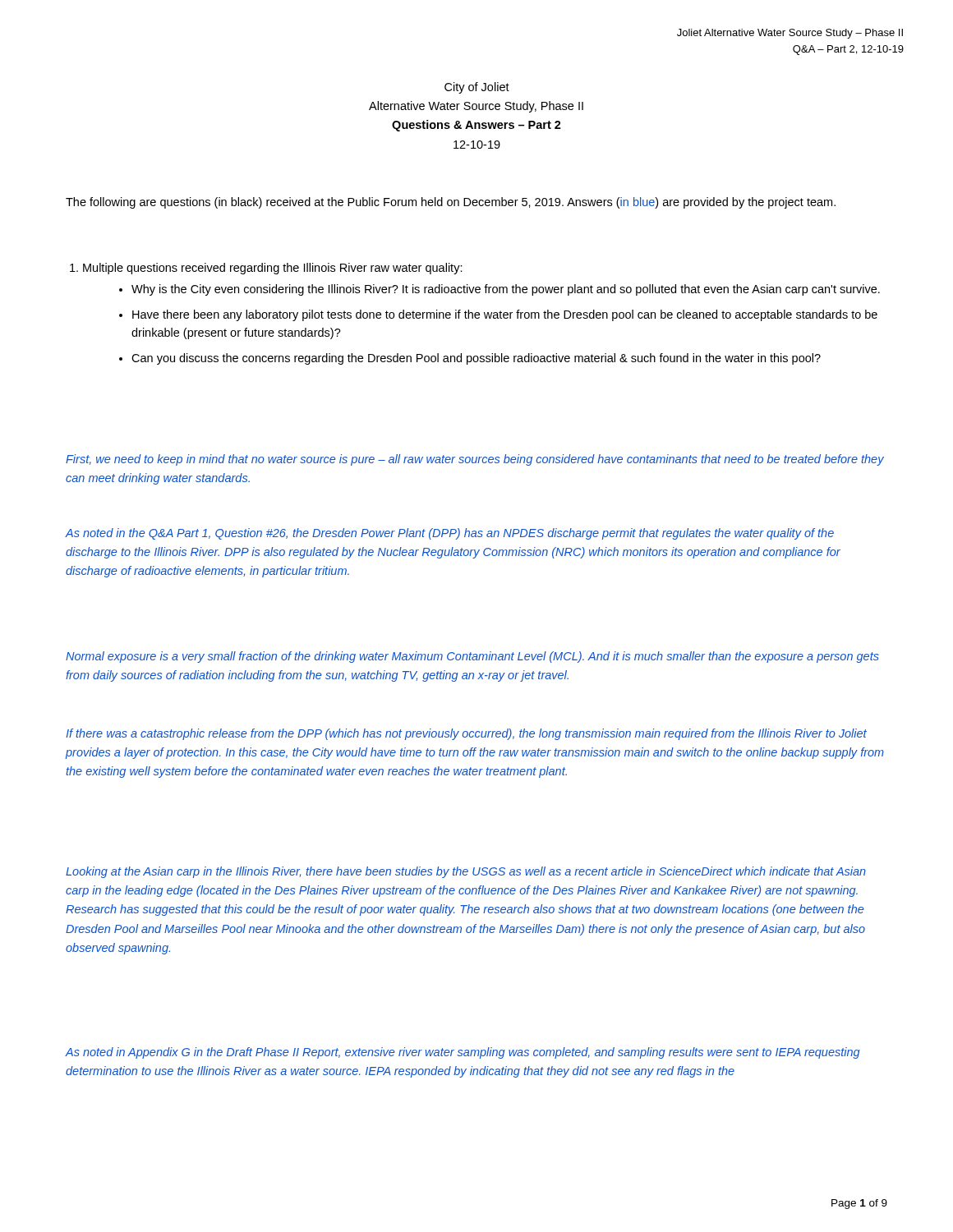Navigate to the passage starting "If there was a"
The width and height of the screenshot is (953, 1232).
pos(475,753)
